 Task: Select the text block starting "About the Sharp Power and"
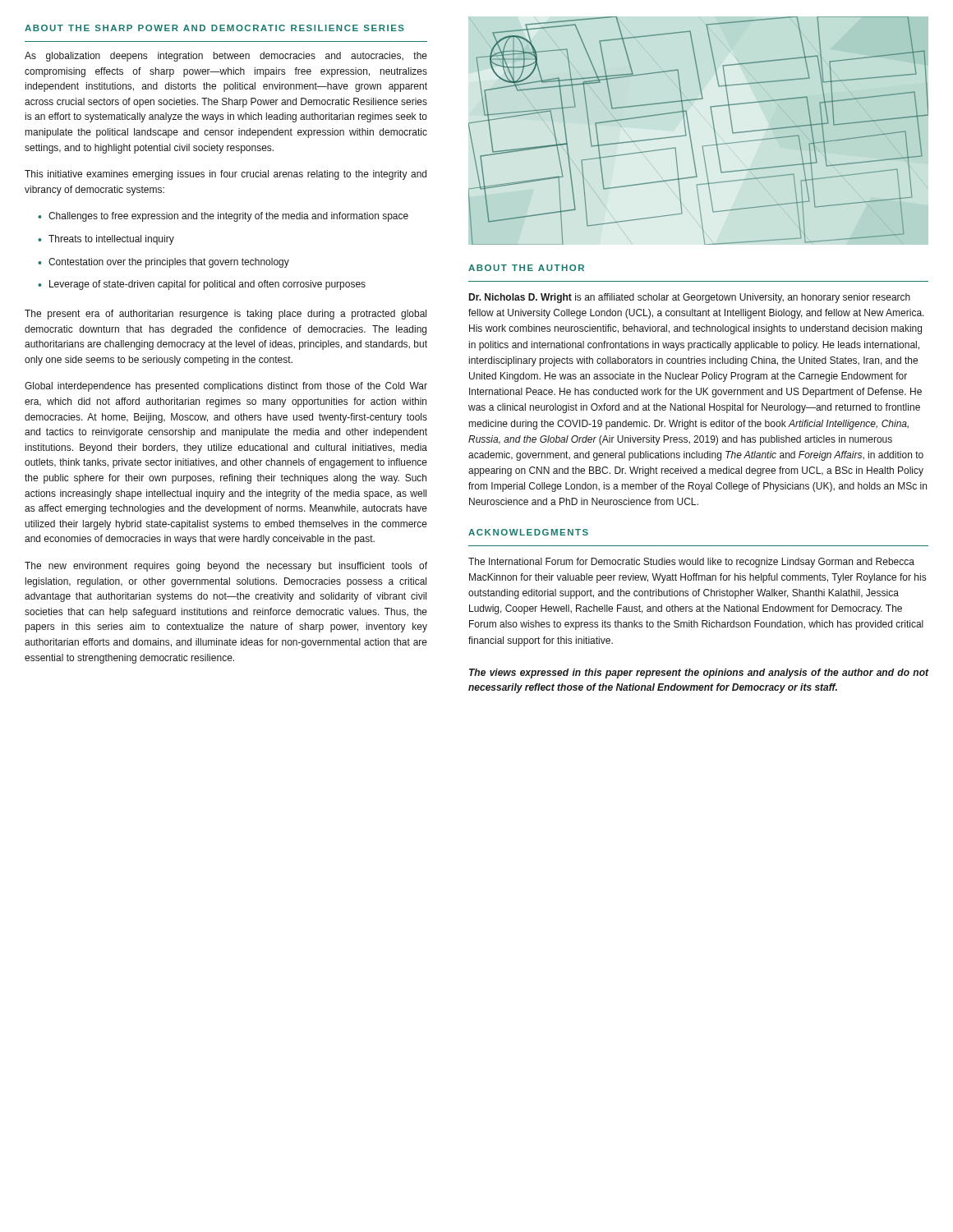click(226, 32)
